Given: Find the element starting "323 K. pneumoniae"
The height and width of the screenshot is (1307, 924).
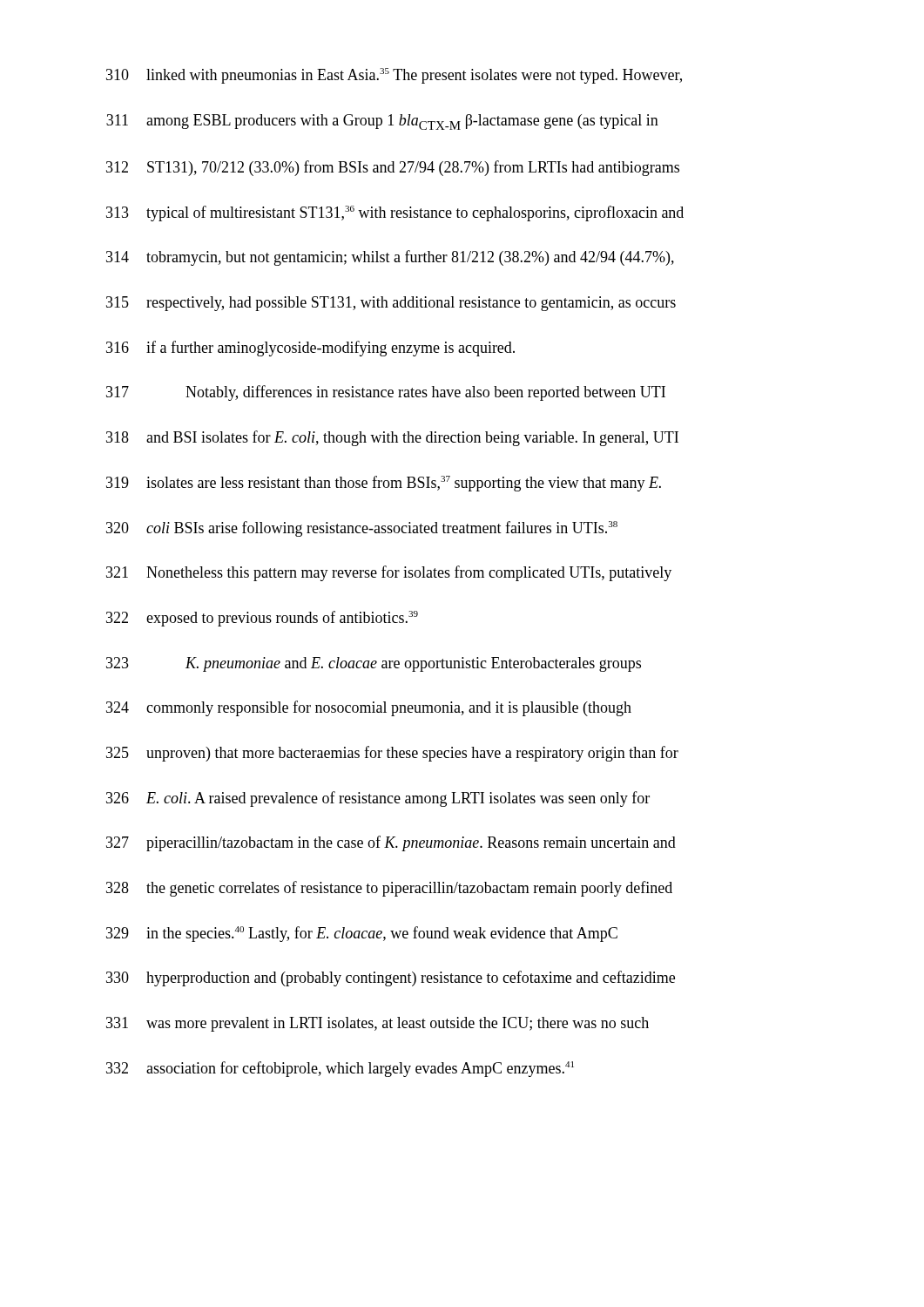Looking at the screenshot, I should (x=374, y=664).
